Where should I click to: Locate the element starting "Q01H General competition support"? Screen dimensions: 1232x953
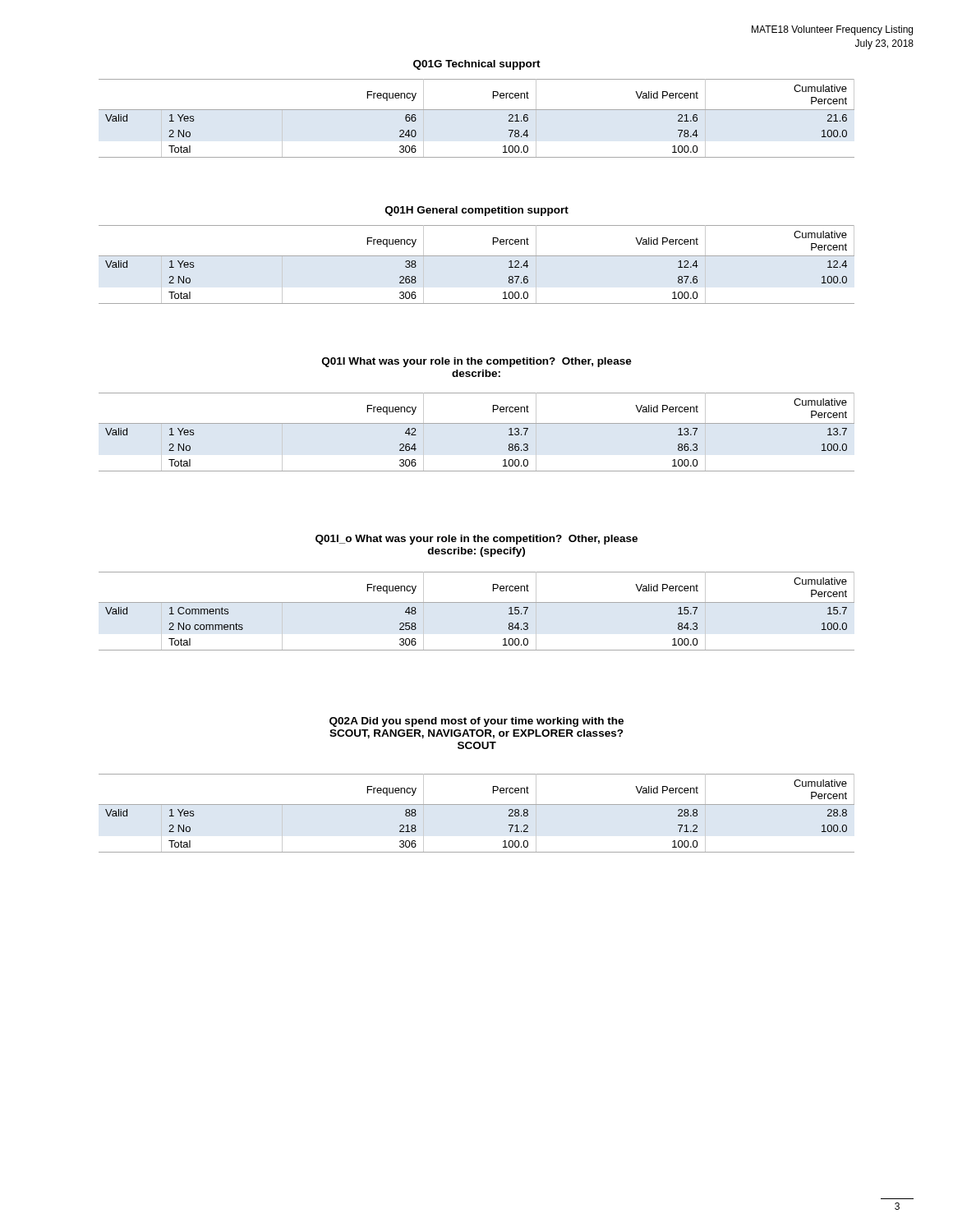click(476, 210)
